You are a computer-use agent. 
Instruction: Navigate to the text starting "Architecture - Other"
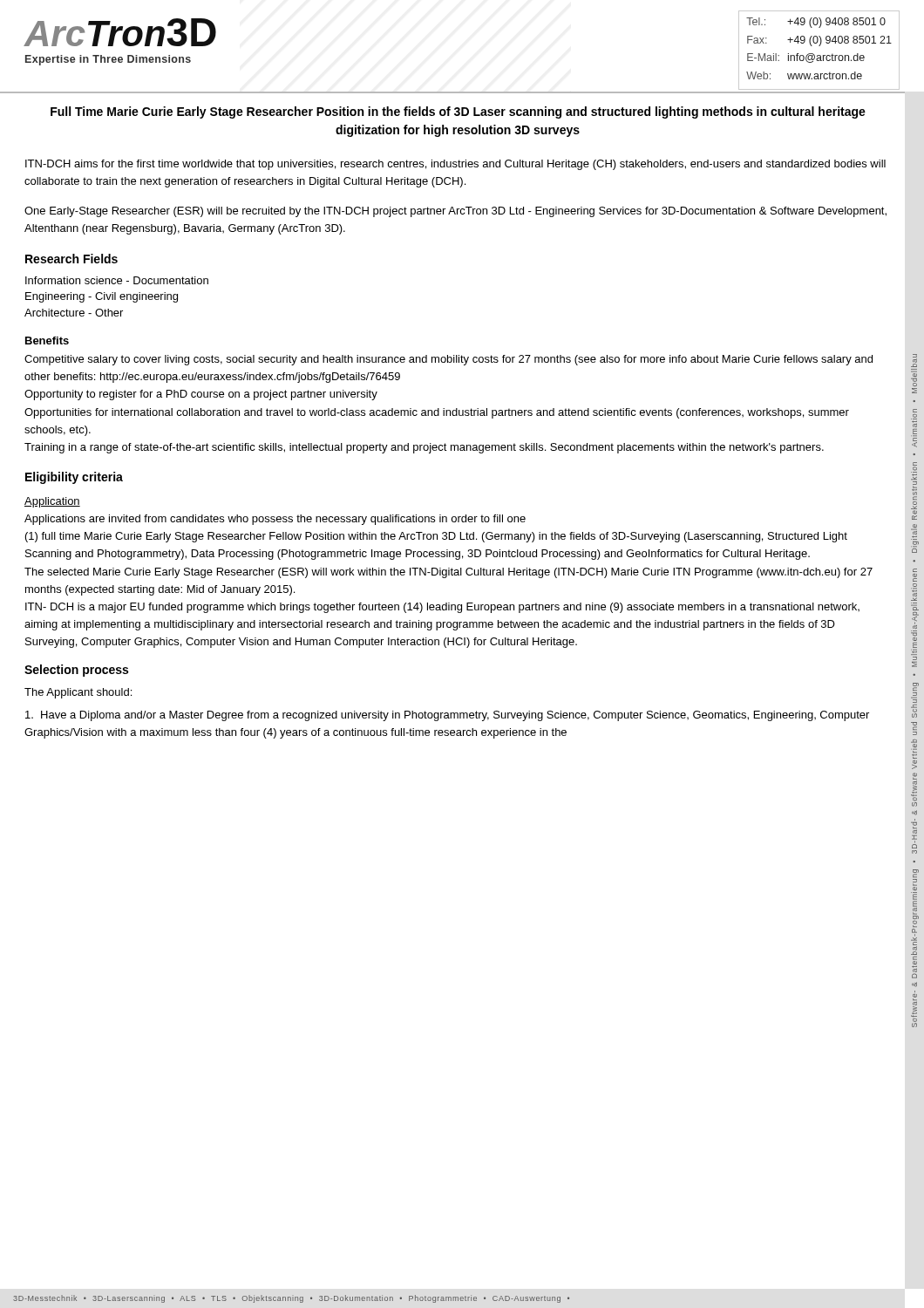coord(74,313)
